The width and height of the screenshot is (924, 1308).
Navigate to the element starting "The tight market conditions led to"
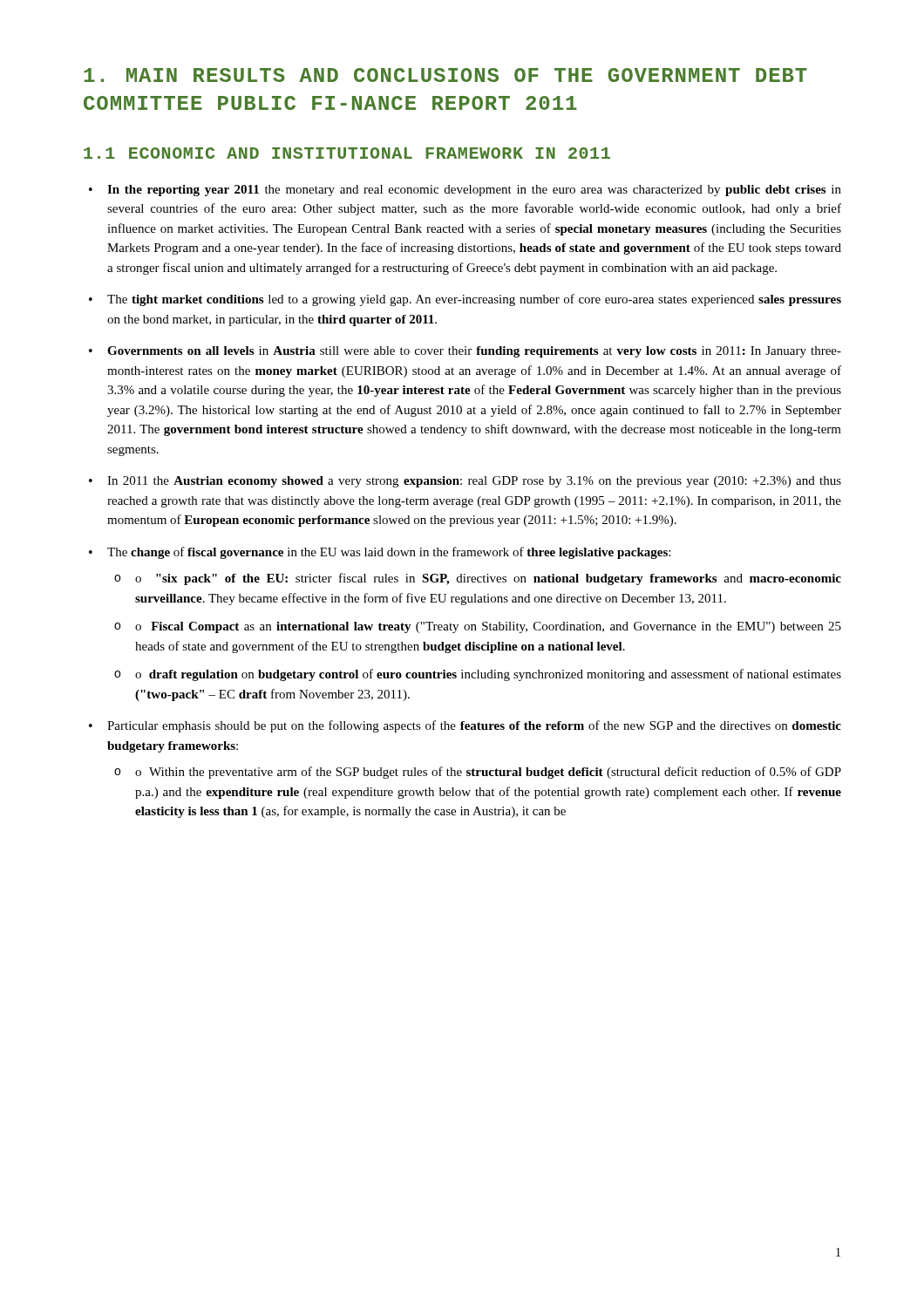point(474,309)
